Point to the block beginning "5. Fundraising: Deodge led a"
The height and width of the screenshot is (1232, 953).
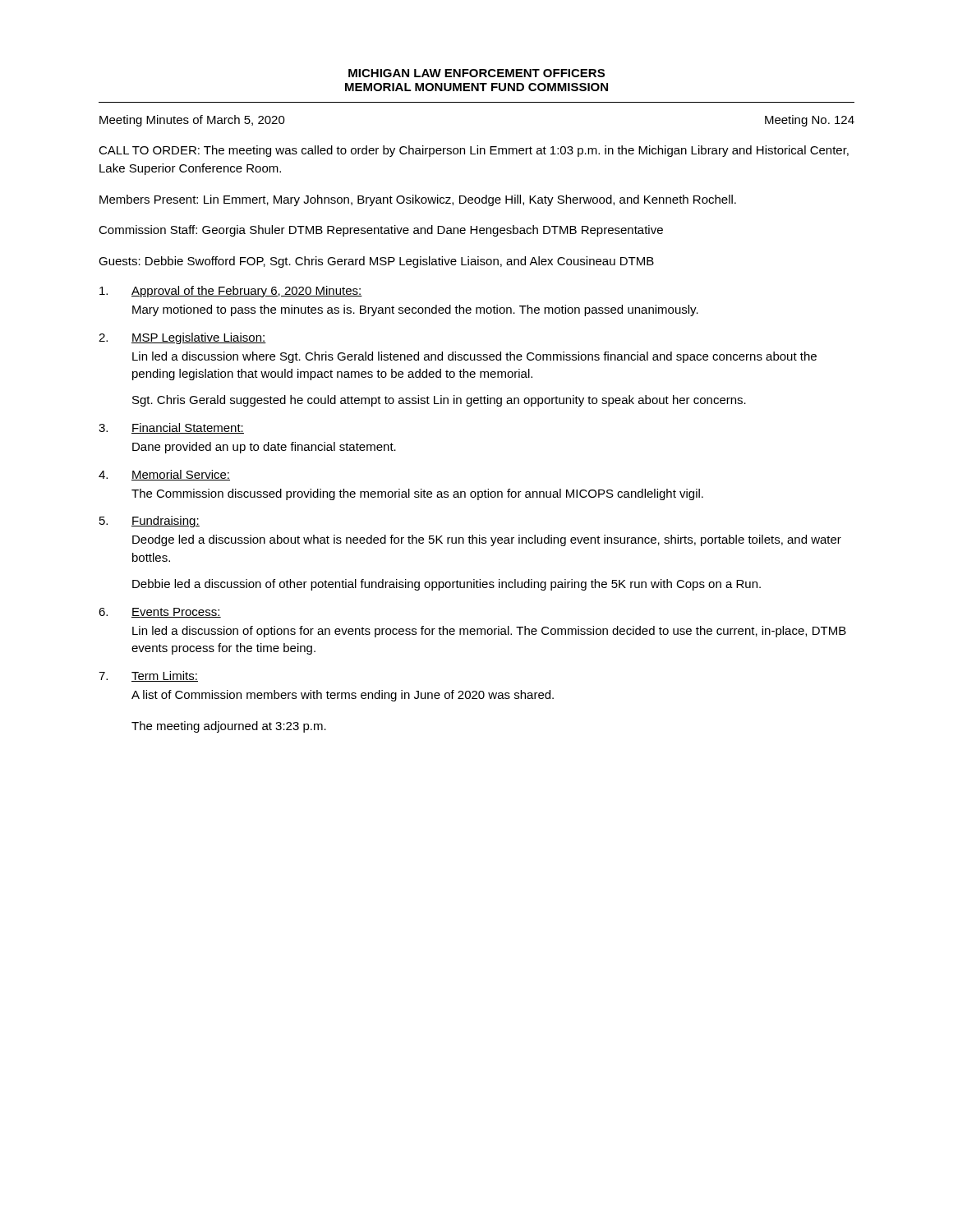(476, 553)
